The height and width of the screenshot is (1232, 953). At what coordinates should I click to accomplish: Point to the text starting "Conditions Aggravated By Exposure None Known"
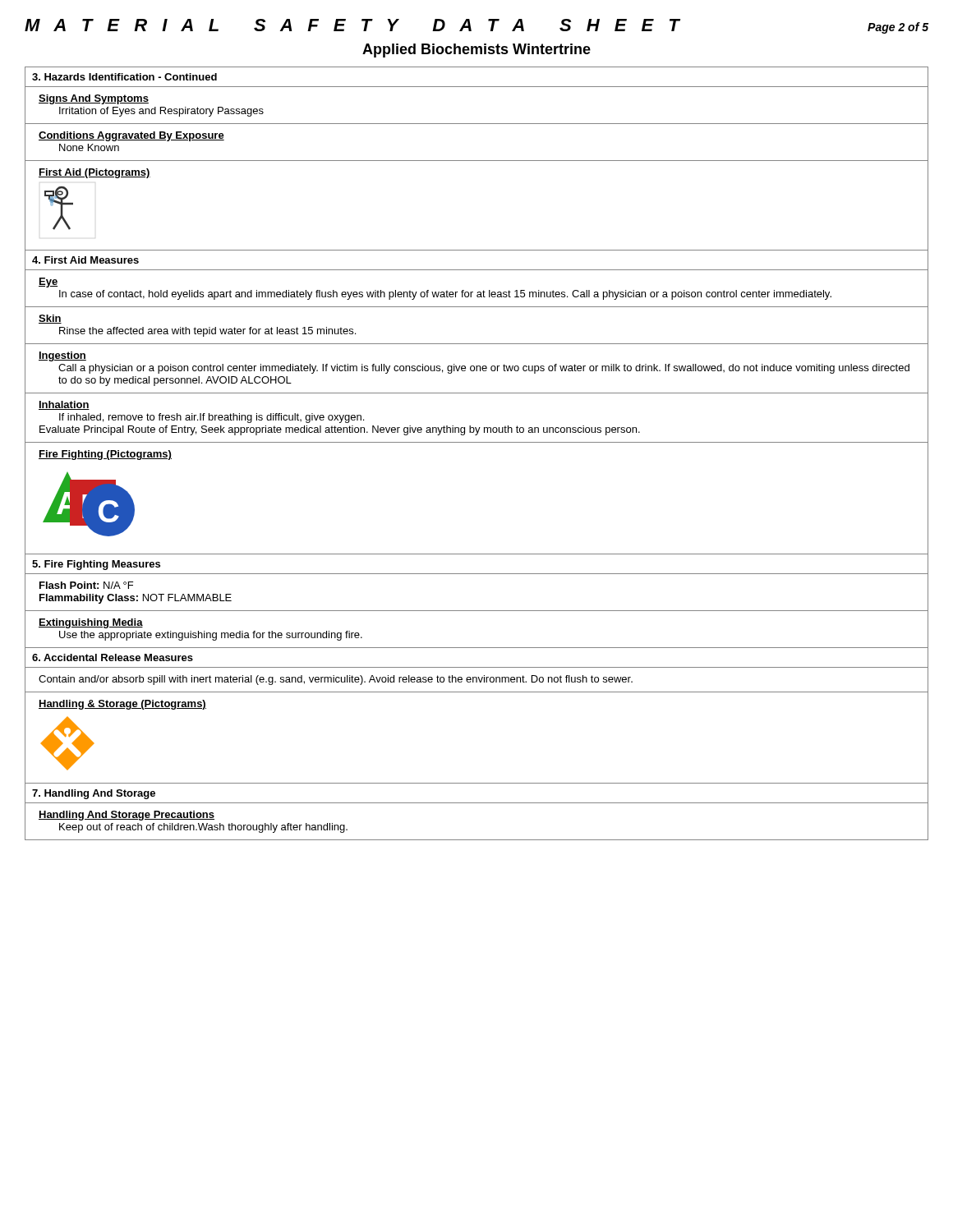click(131, 136)
